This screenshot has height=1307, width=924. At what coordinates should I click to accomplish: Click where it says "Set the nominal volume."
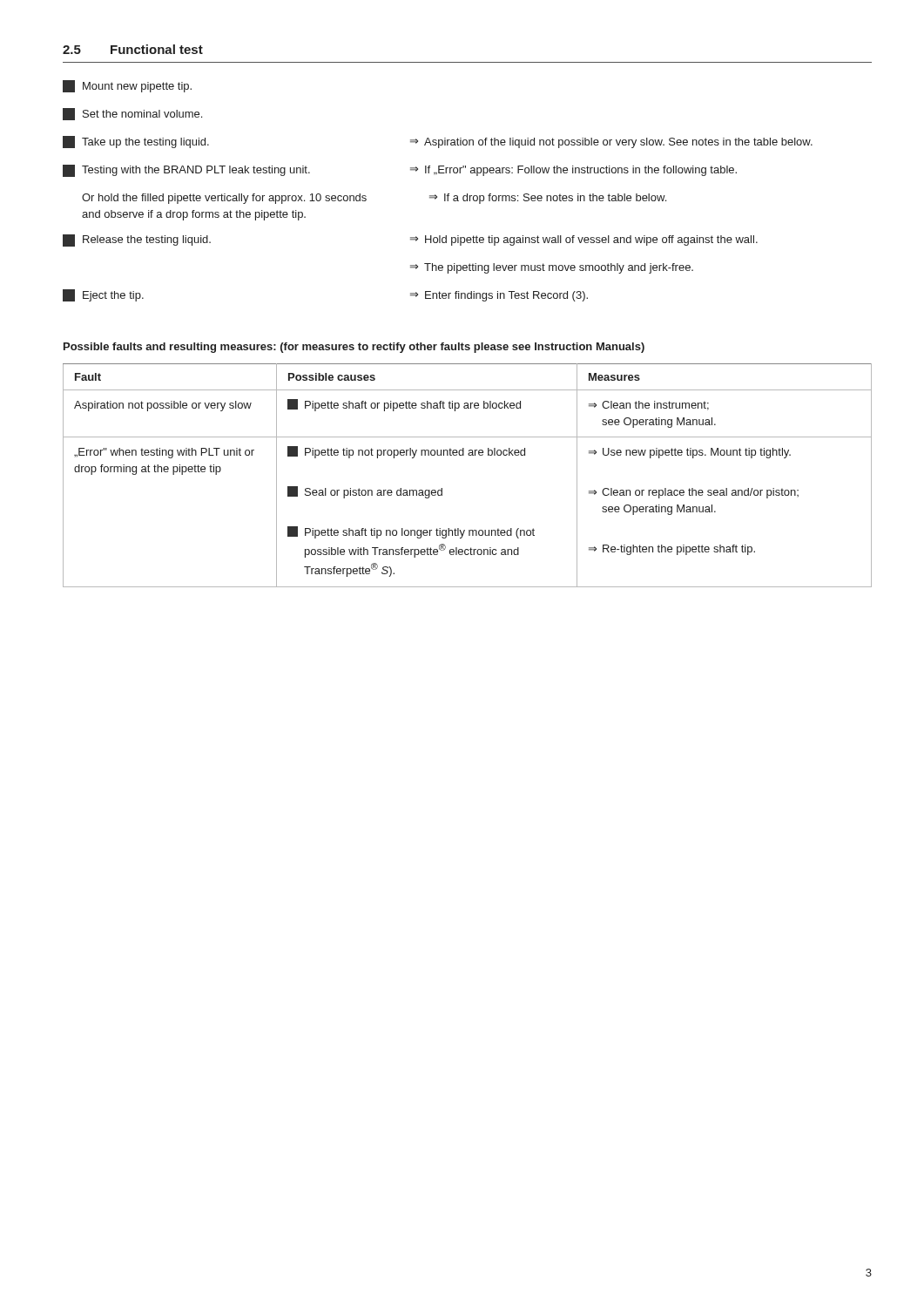[132, 114]
